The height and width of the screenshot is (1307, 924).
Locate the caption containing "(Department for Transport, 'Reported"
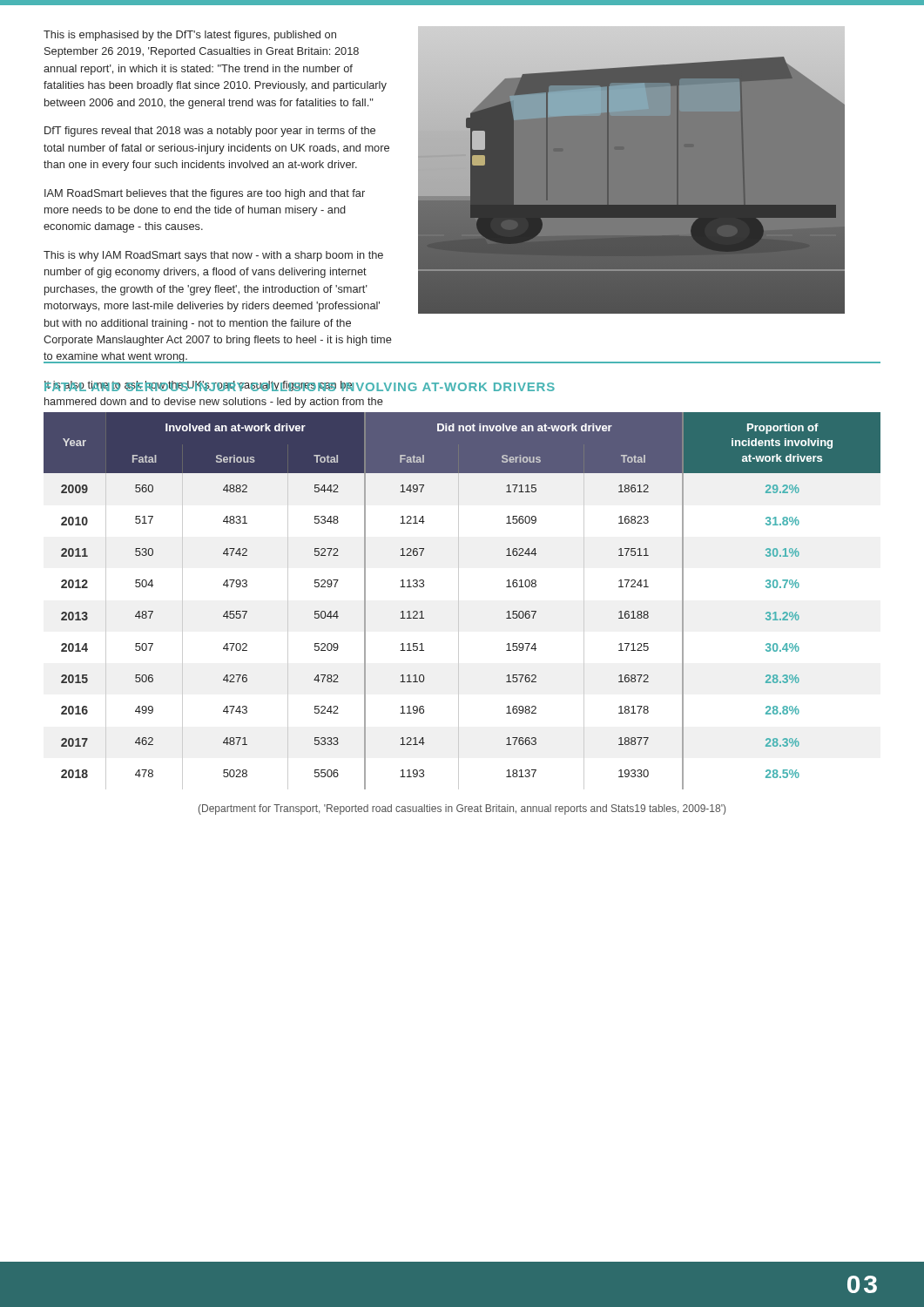462,809
